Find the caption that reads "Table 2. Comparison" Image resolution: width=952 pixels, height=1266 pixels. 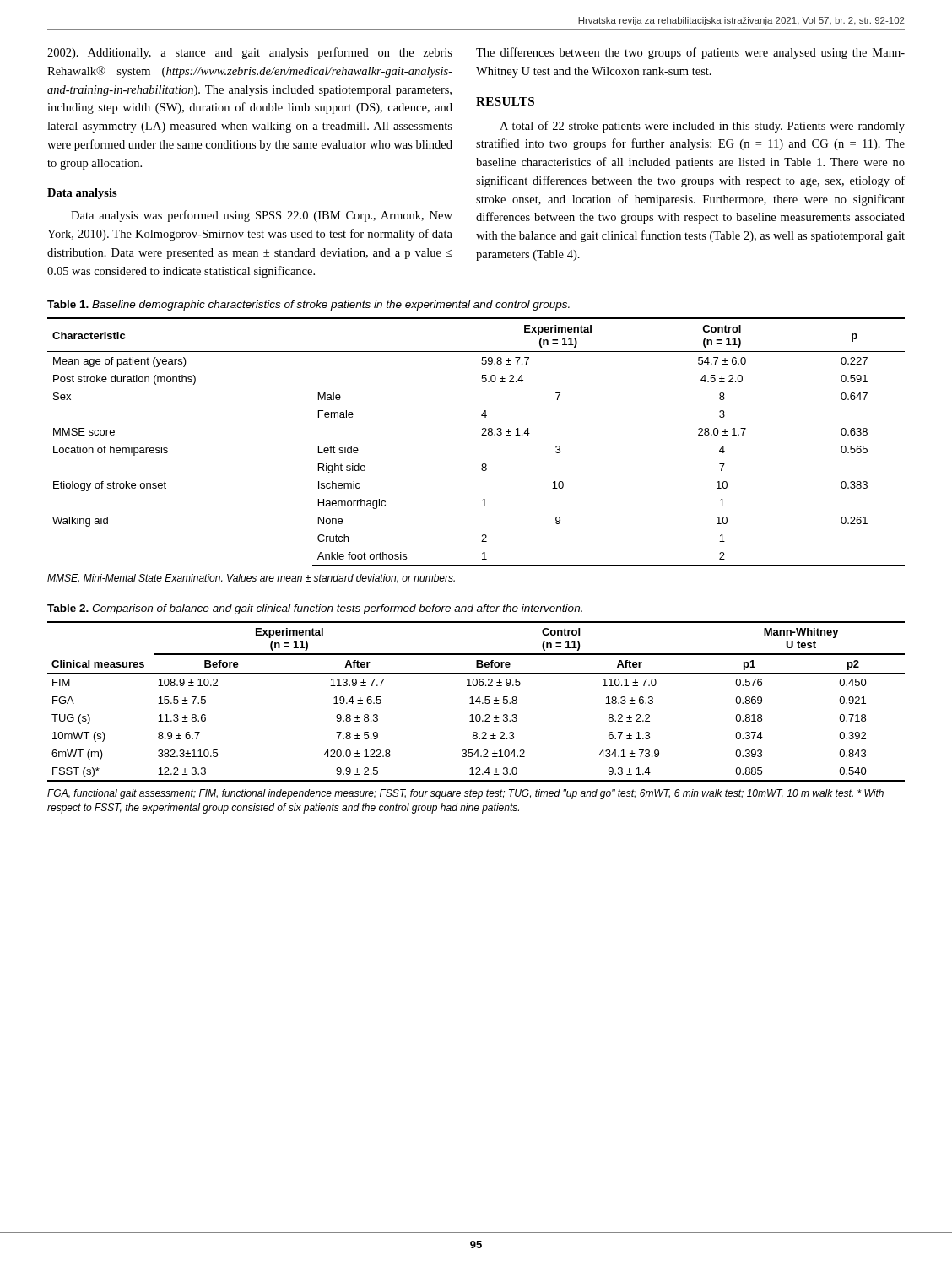[x=315, y=608]
